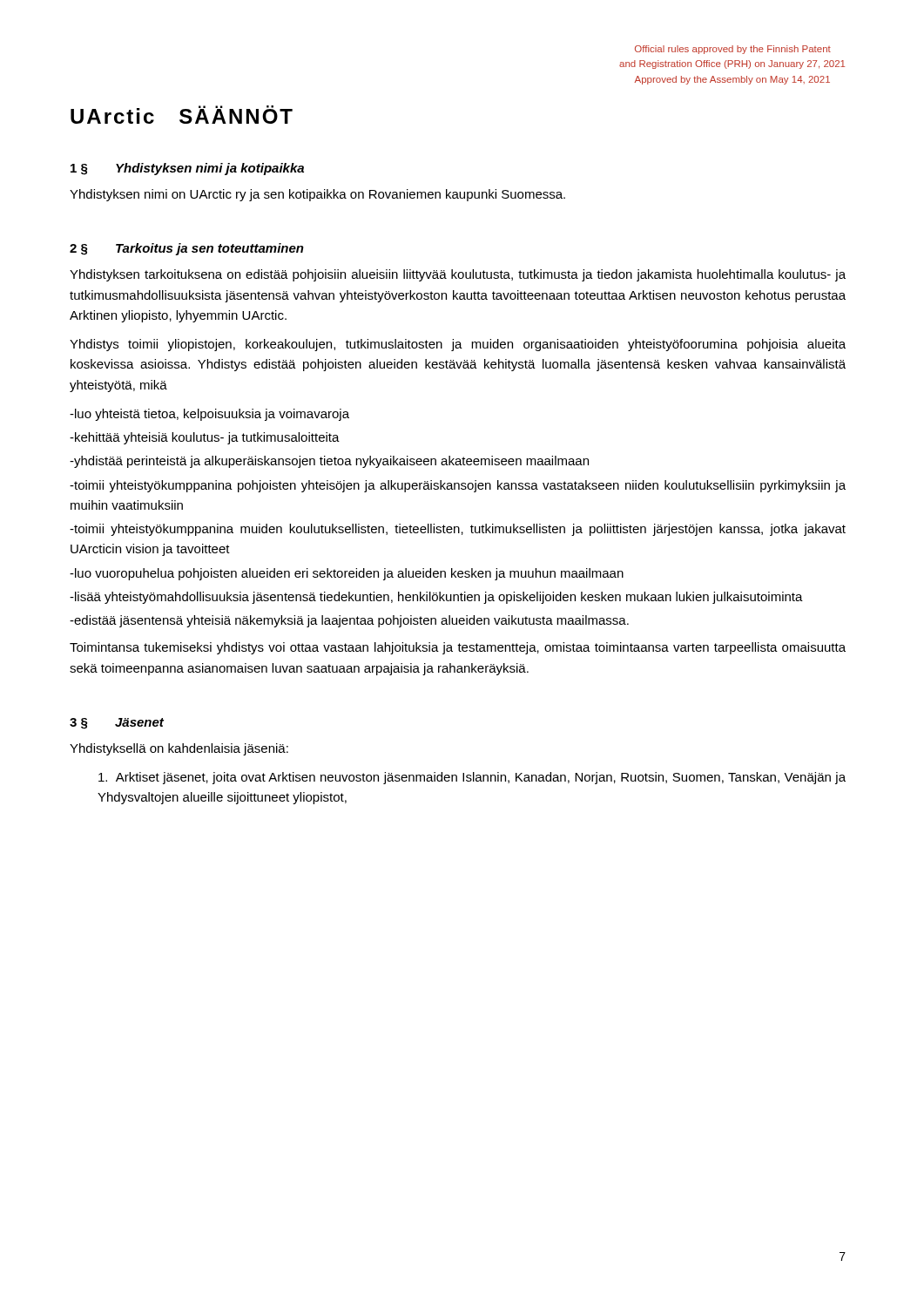924x1307 pixels.
Task: Click on the passage starting "Yhdistys toimii yliopistojen, korkeakoulujen, tutkimuslaitosten ja muiden organisaatioiden"
Action: pos(458,364)
